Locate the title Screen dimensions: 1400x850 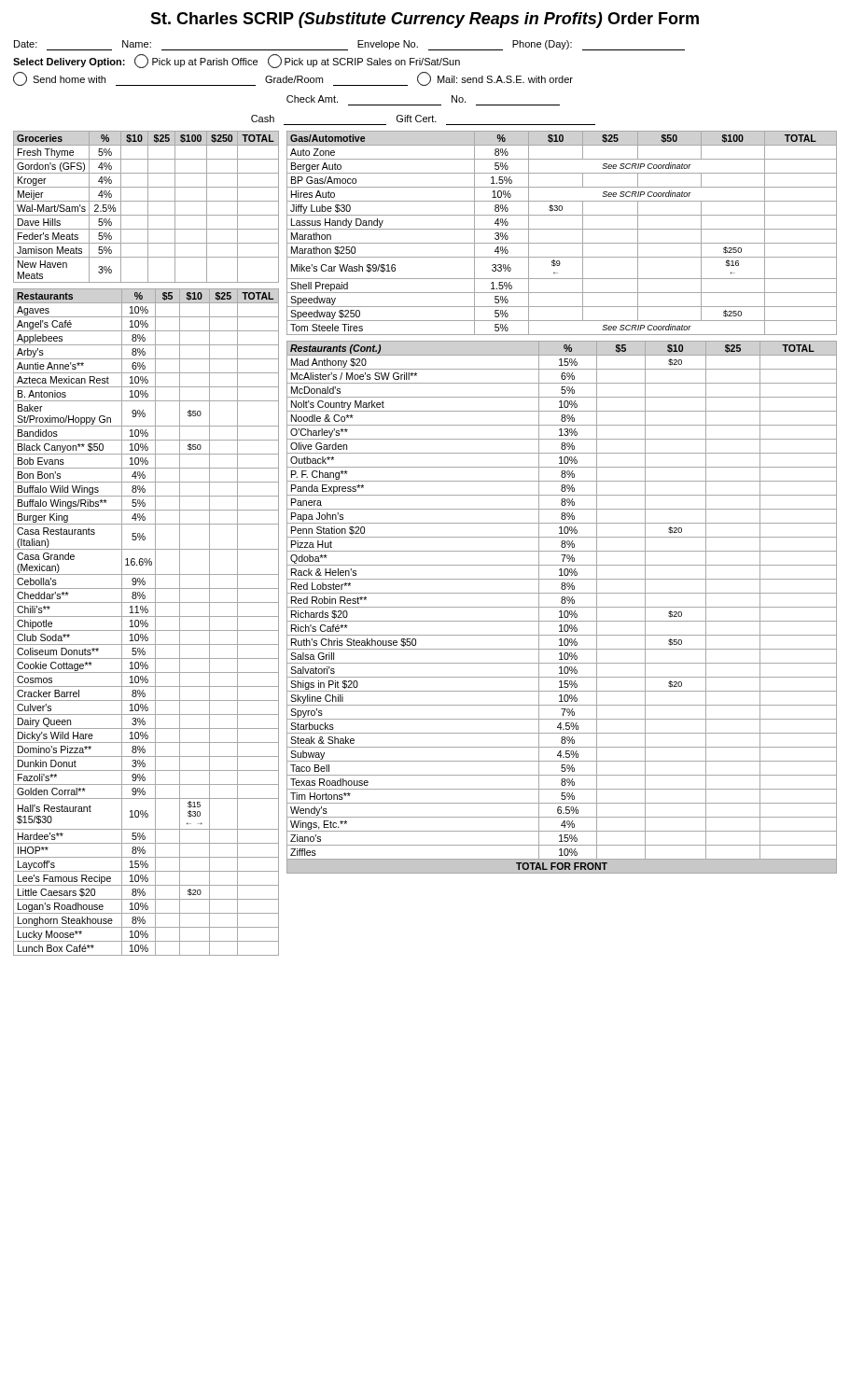click(425, 19)
